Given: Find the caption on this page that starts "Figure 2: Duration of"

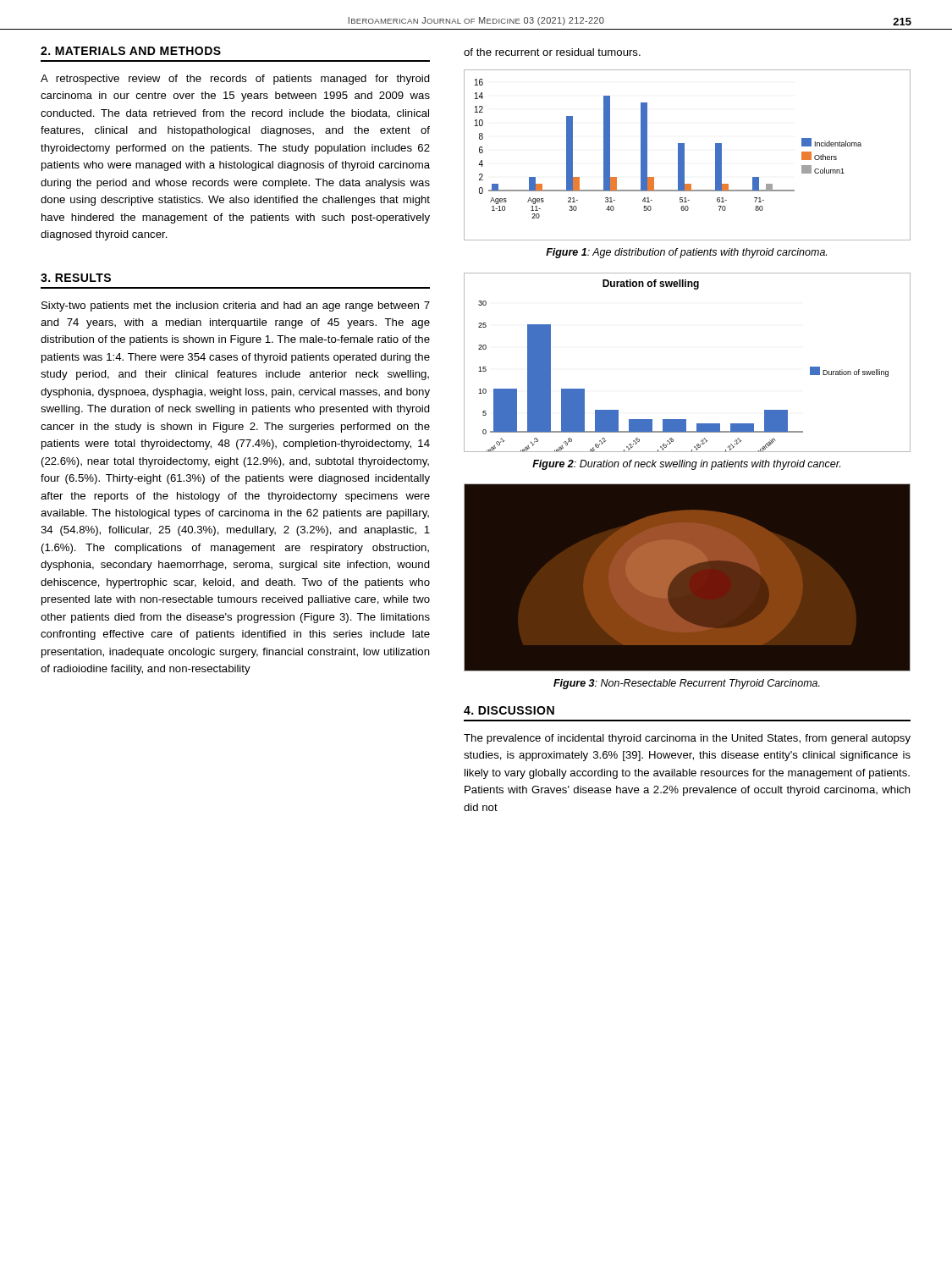Looking at the screenshot, I should click(687, 464).
